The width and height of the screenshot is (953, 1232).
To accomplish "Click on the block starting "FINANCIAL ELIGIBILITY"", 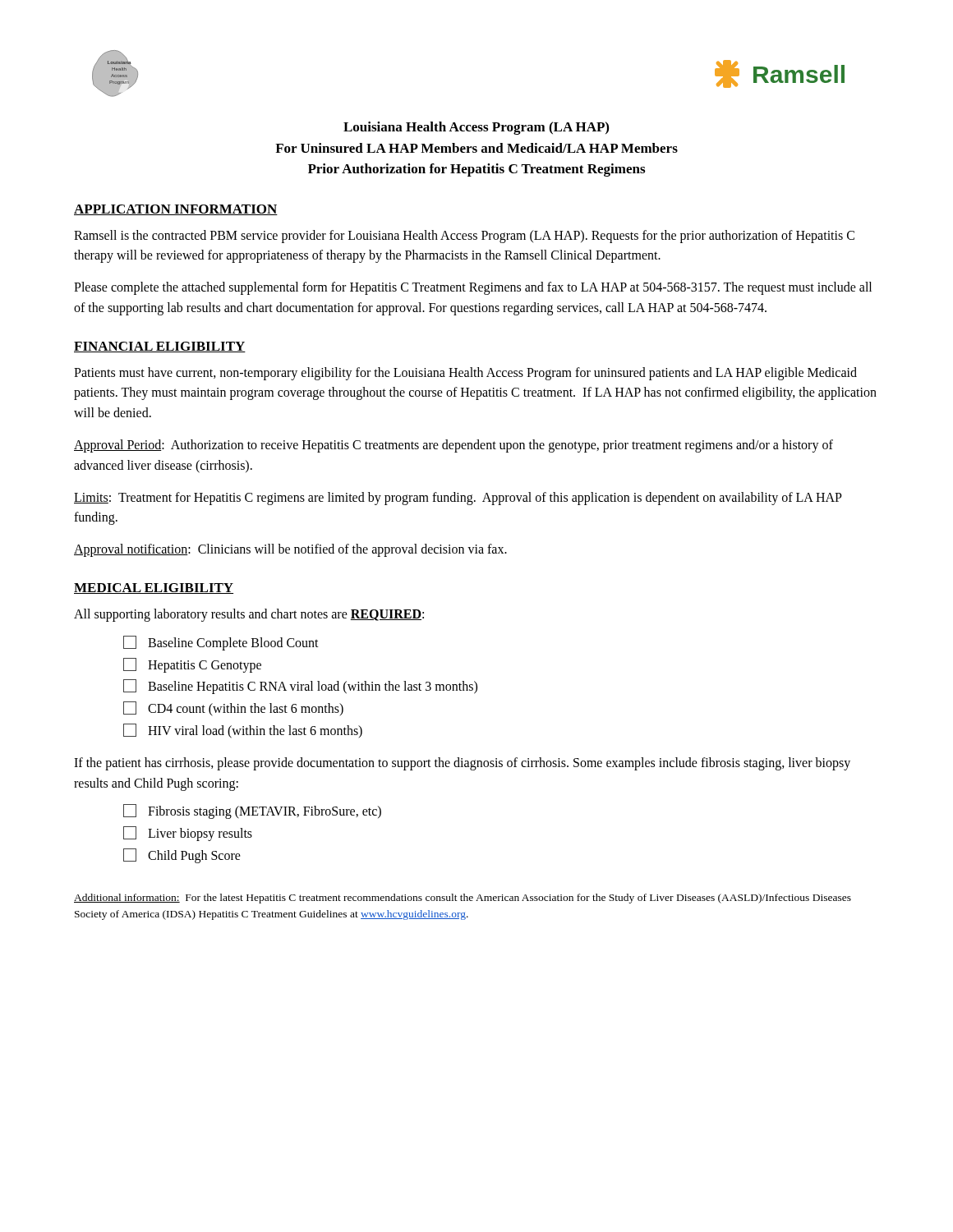I will pyautogui.click(x=160, y=346).
